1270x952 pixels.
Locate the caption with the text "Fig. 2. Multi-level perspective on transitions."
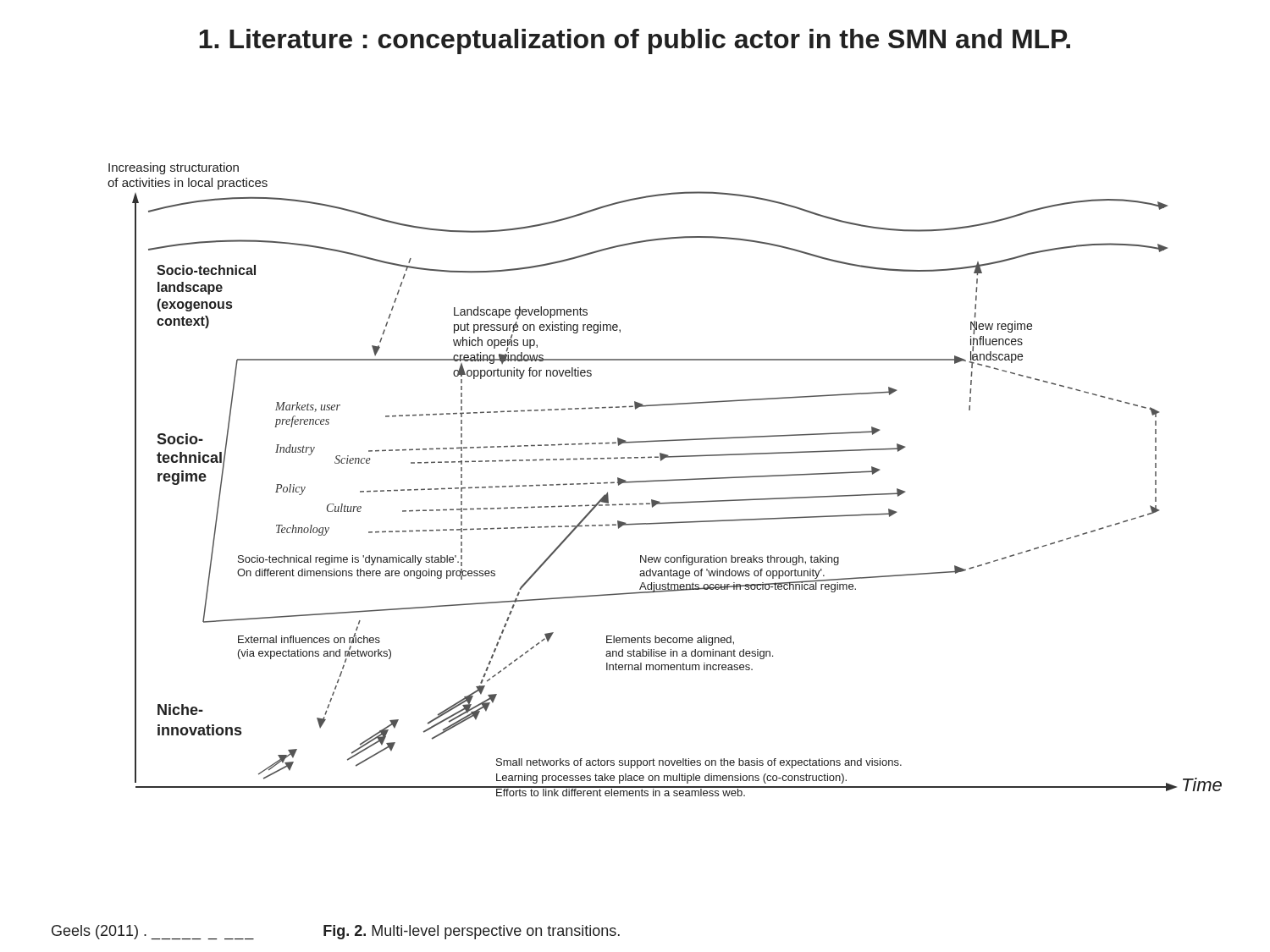coord(472,931)
